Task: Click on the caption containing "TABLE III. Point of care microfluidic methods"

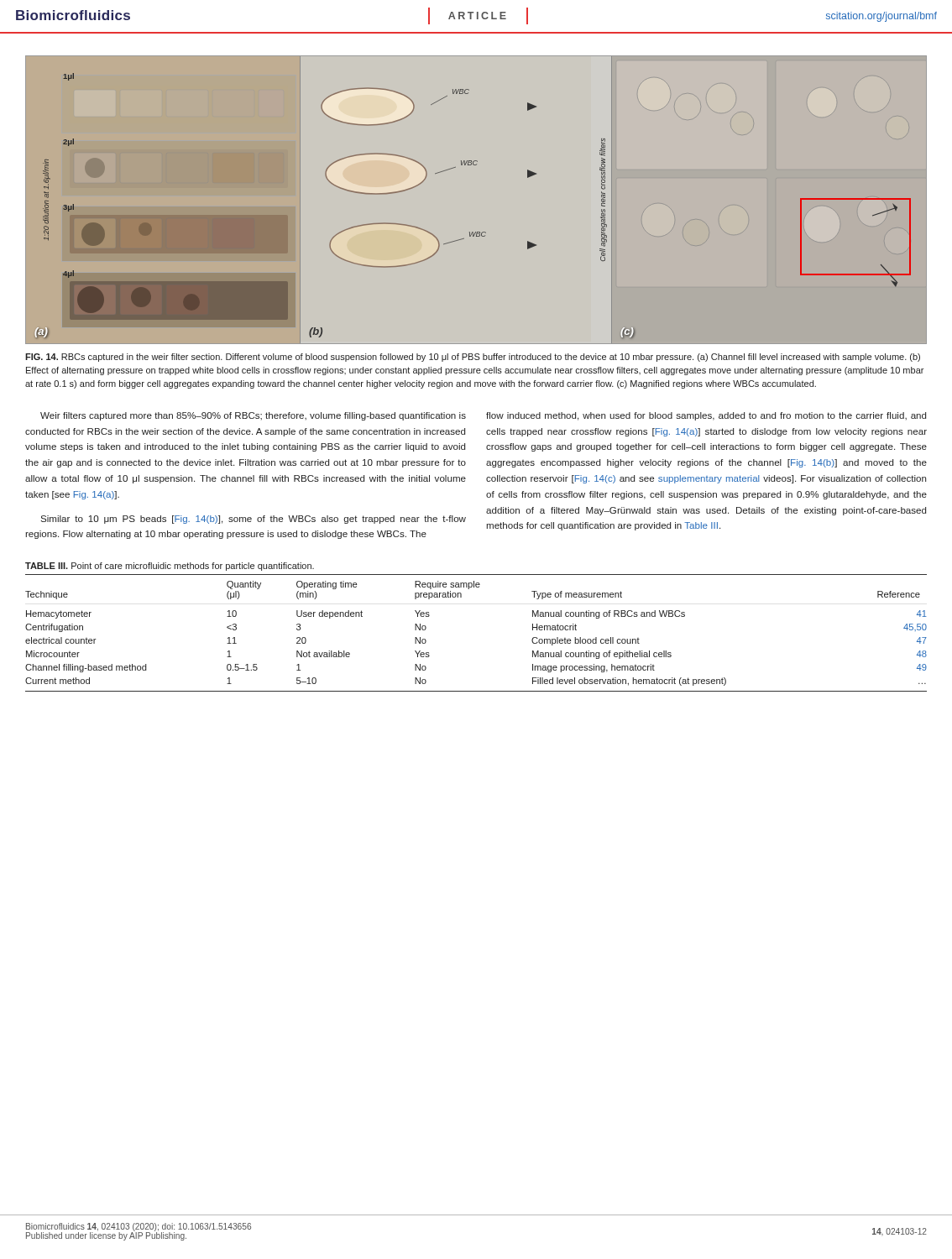Action: [170, 566]
